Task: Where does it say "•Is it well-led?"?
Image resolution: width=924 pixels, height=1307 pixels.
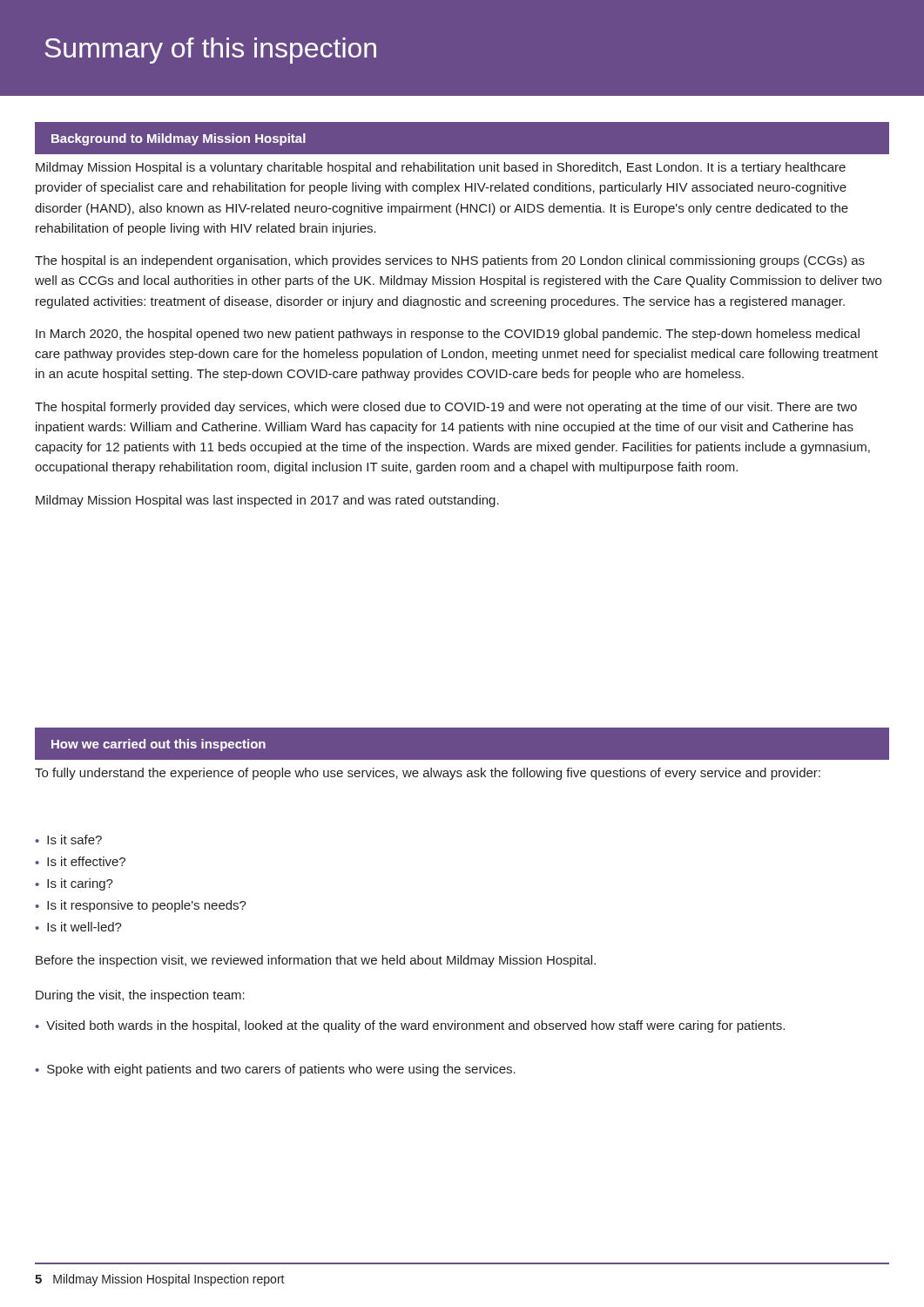Action: point(78,927)
